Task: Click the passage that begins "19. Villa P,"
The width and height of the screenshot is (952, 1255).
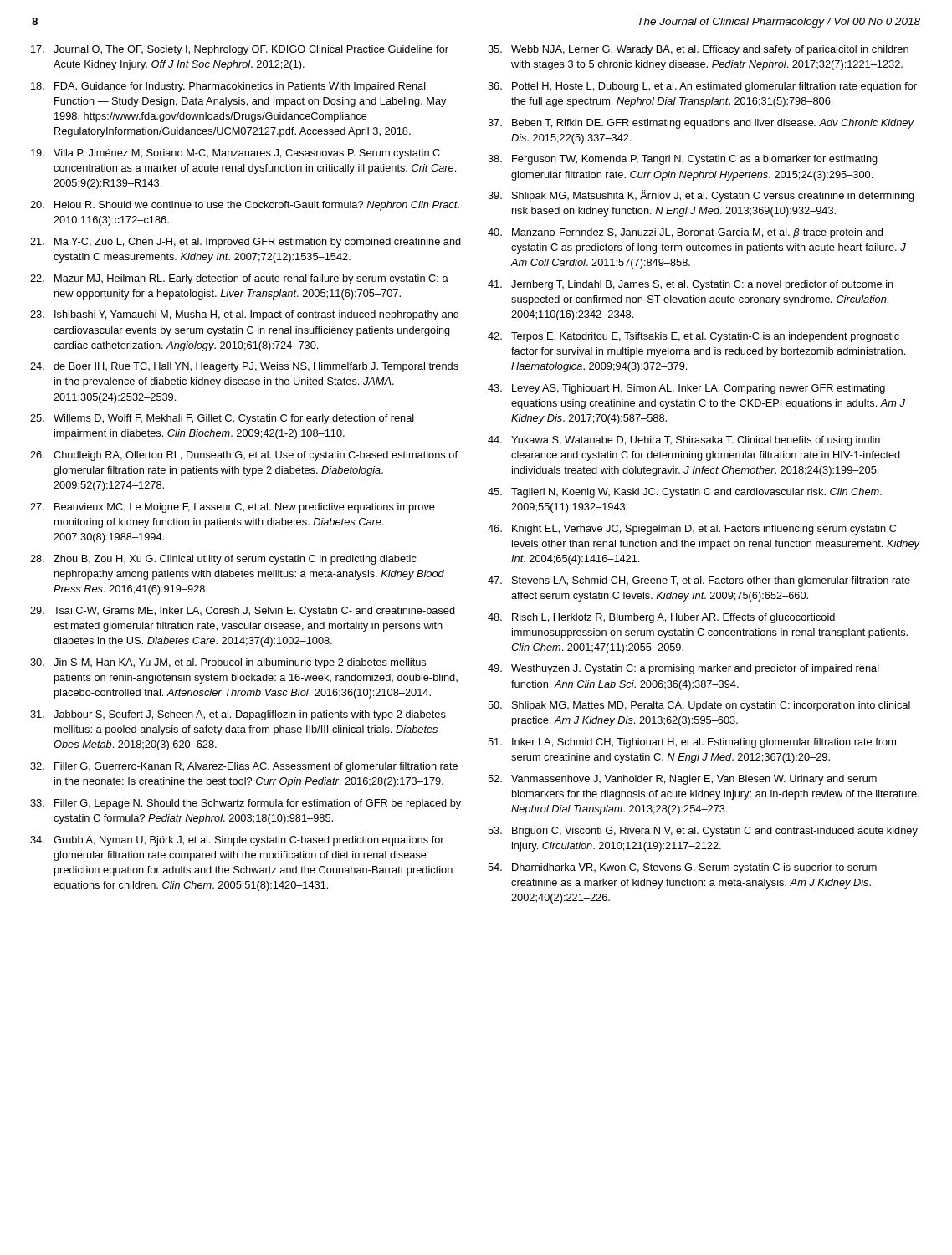Action: click(x=247, y=168)
